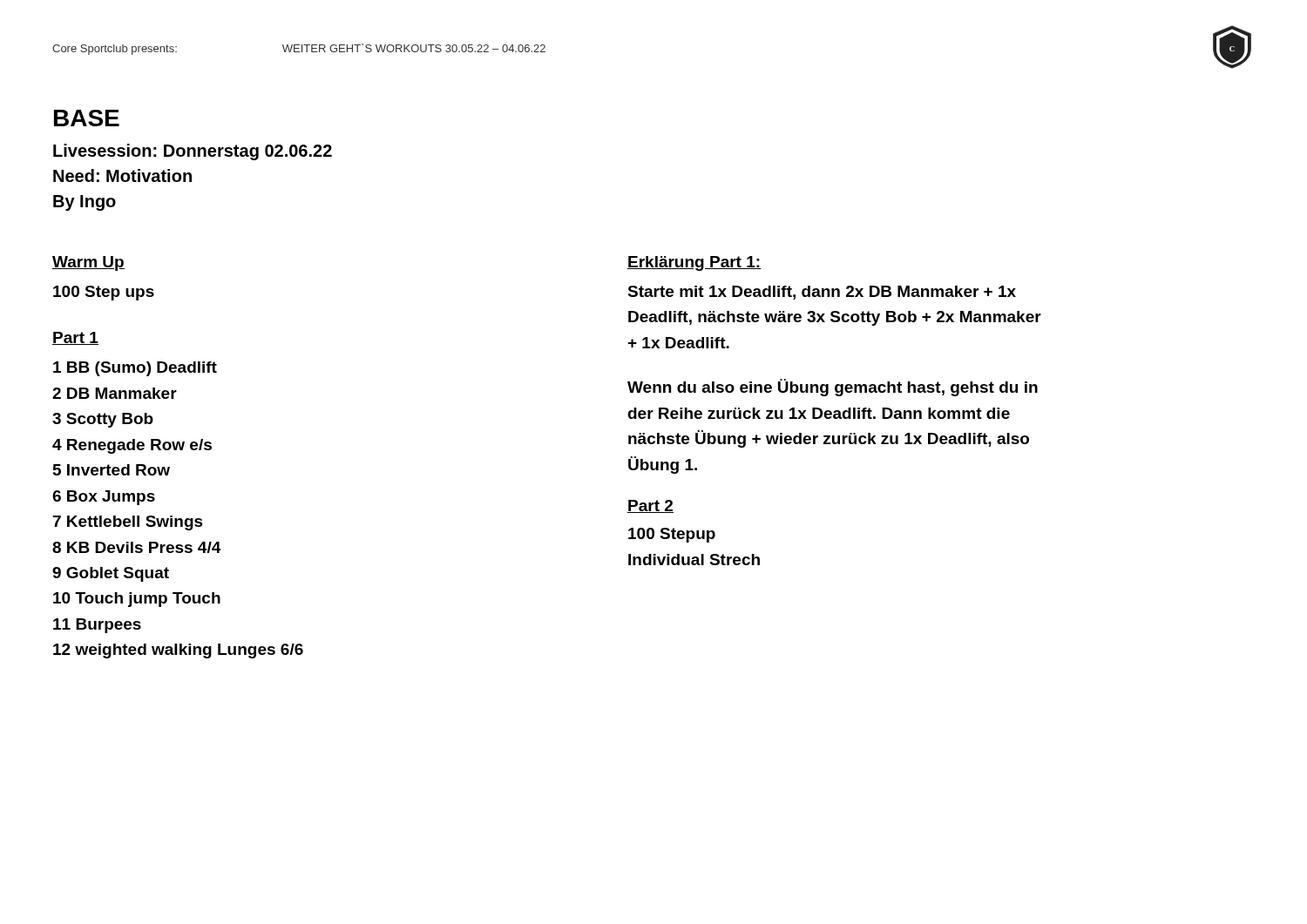The height and width of the screenshot is (924, 1307).
Task: Where does it say "11 Burpees"?
Action: click(x=97, y=624)
